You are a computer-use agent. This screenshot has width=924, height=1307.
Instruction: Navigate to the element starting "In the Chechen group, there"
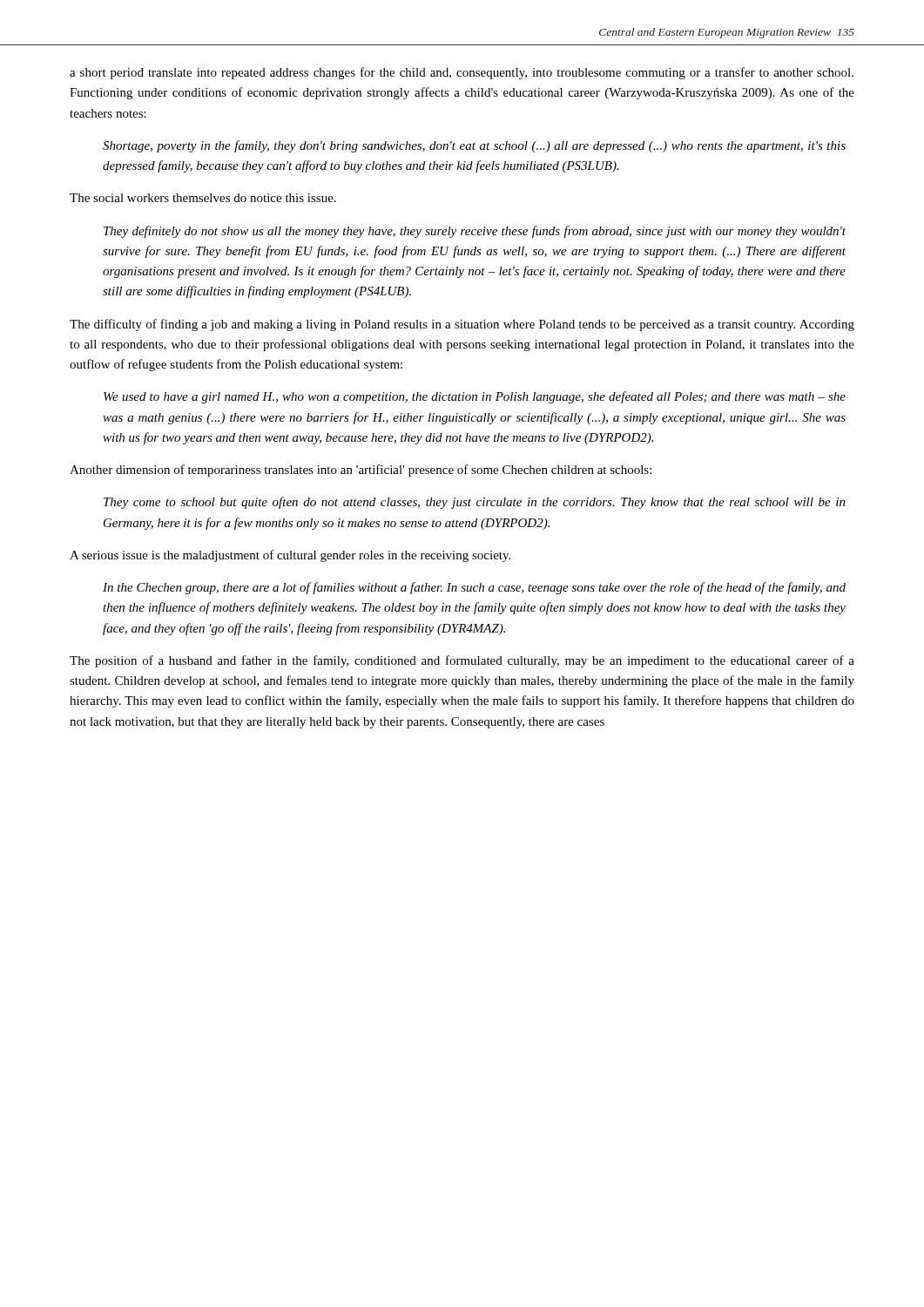click(474, 608)
